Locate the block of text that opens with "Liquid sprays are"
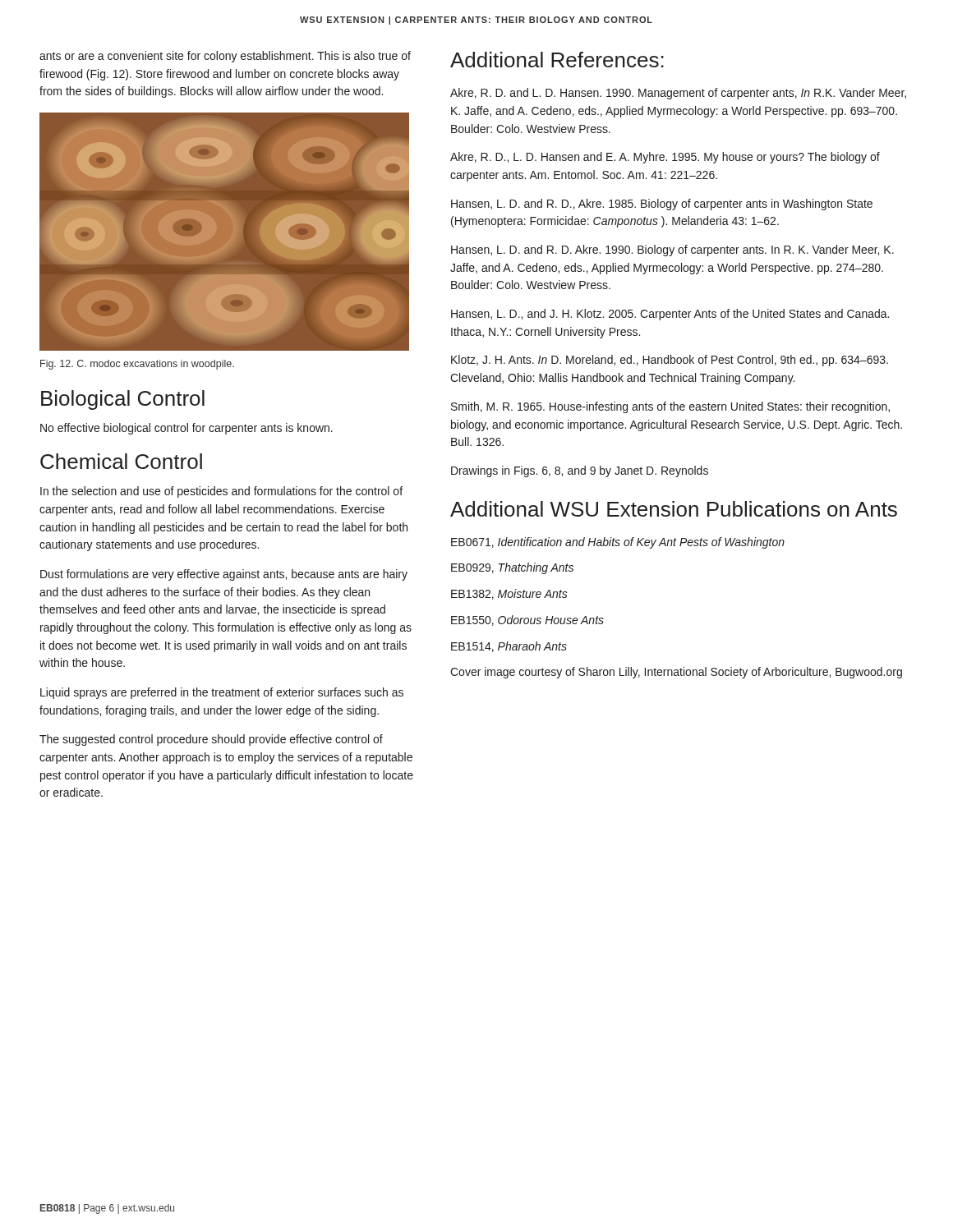 click(x=222, y=701)
